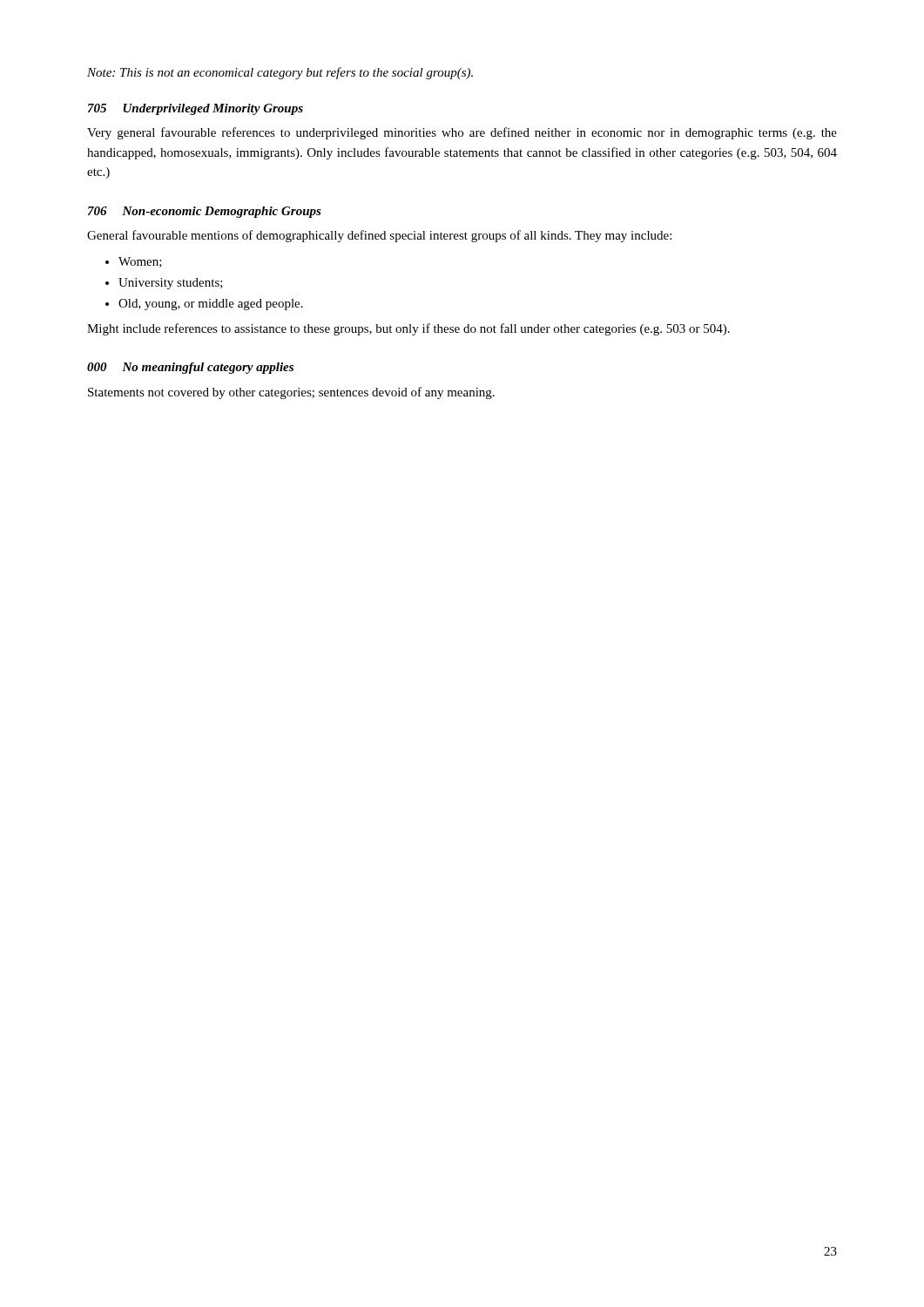The height and width of the screenshot is (1307, 924).
Task: Find the block starting "Old, young, or middle aged people."
Action: 211,303
